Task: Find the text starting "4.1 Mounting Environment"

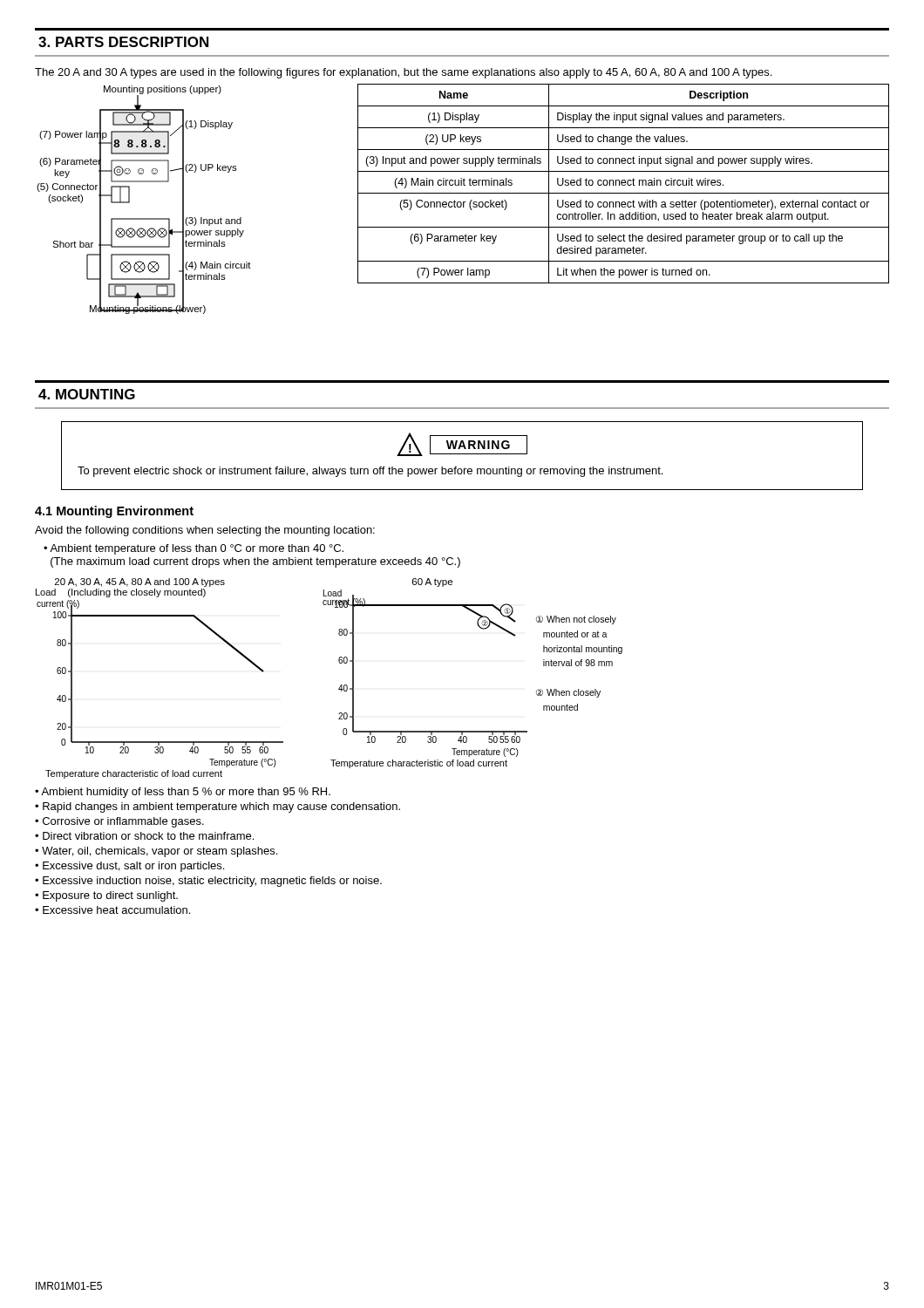Action: 114,511
